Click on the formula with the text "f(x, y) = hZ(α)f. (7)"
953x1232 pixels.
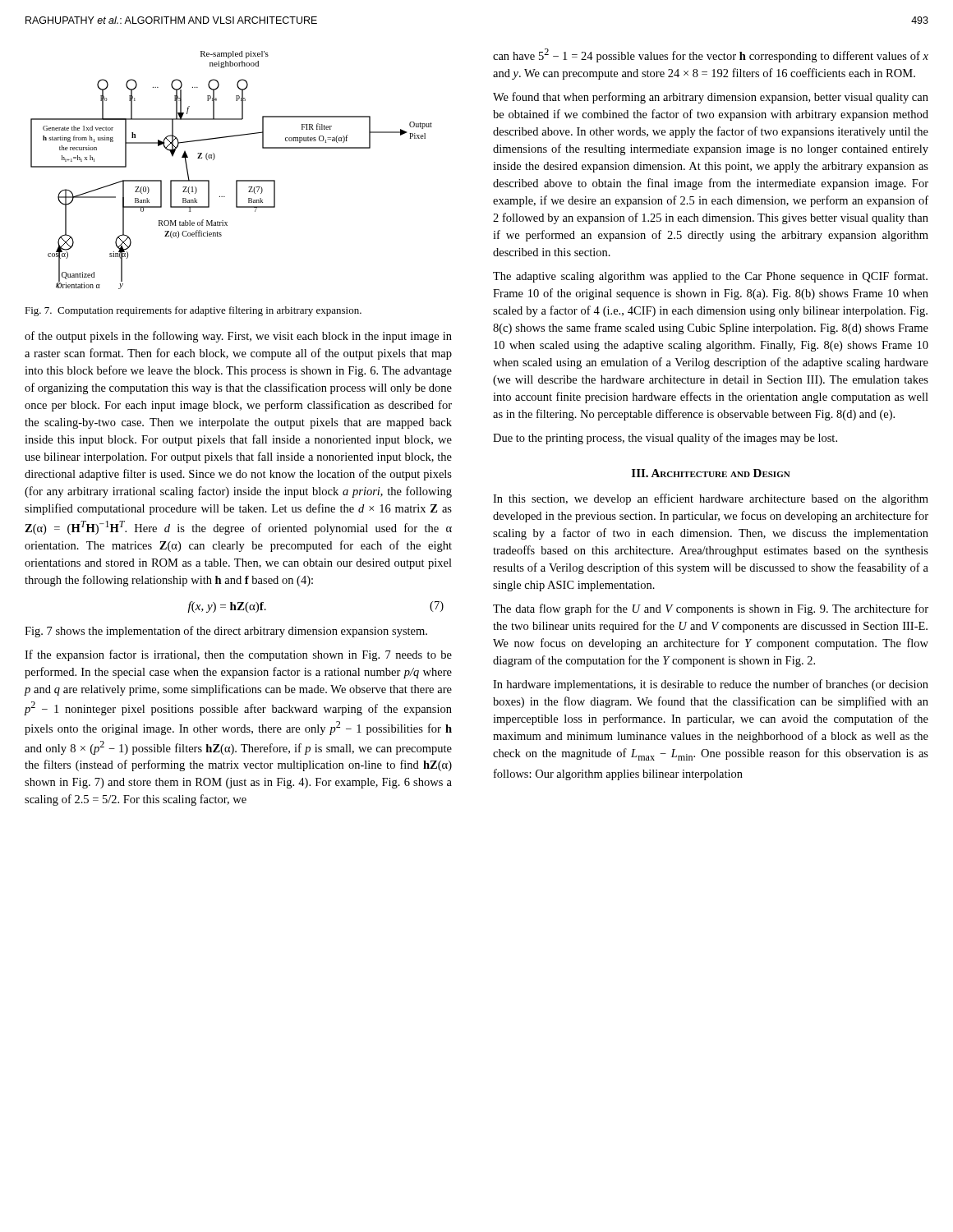point(212,607)
